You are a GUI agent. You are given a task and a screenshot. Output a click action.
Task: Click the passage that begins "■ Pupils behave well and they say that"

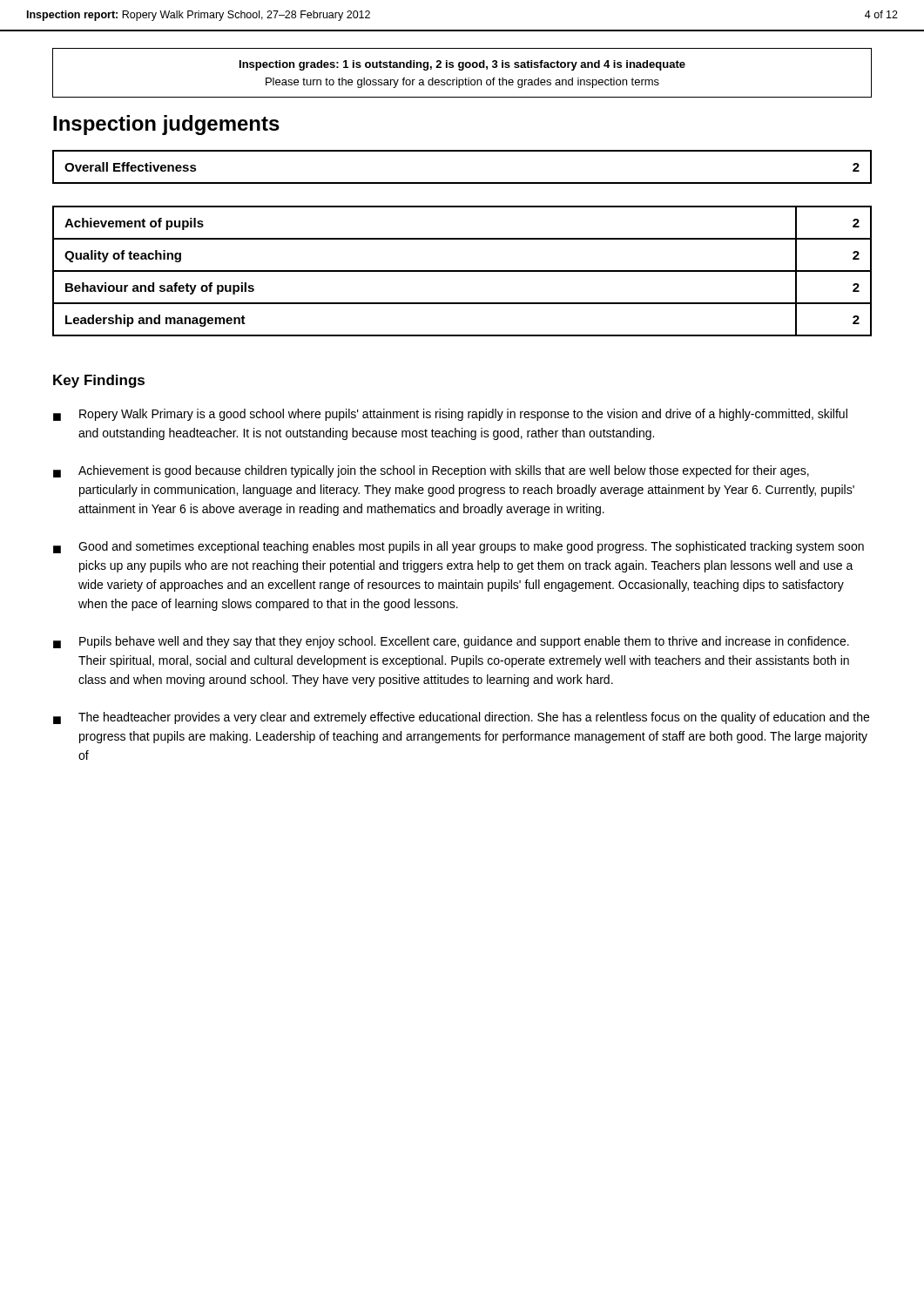(462, 661)
